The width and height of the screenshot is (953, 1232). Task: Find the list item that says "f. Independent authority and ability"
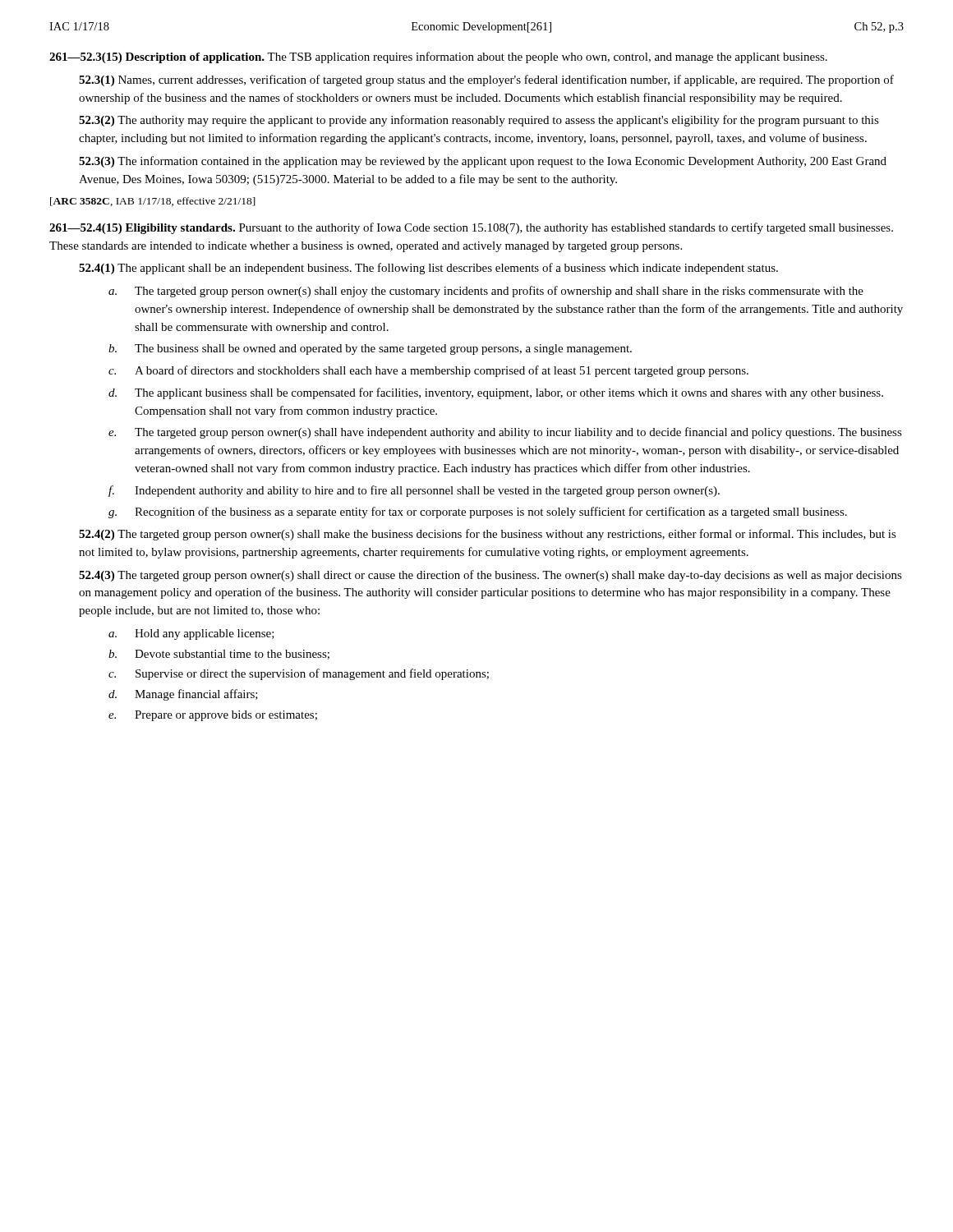(506, 491)
